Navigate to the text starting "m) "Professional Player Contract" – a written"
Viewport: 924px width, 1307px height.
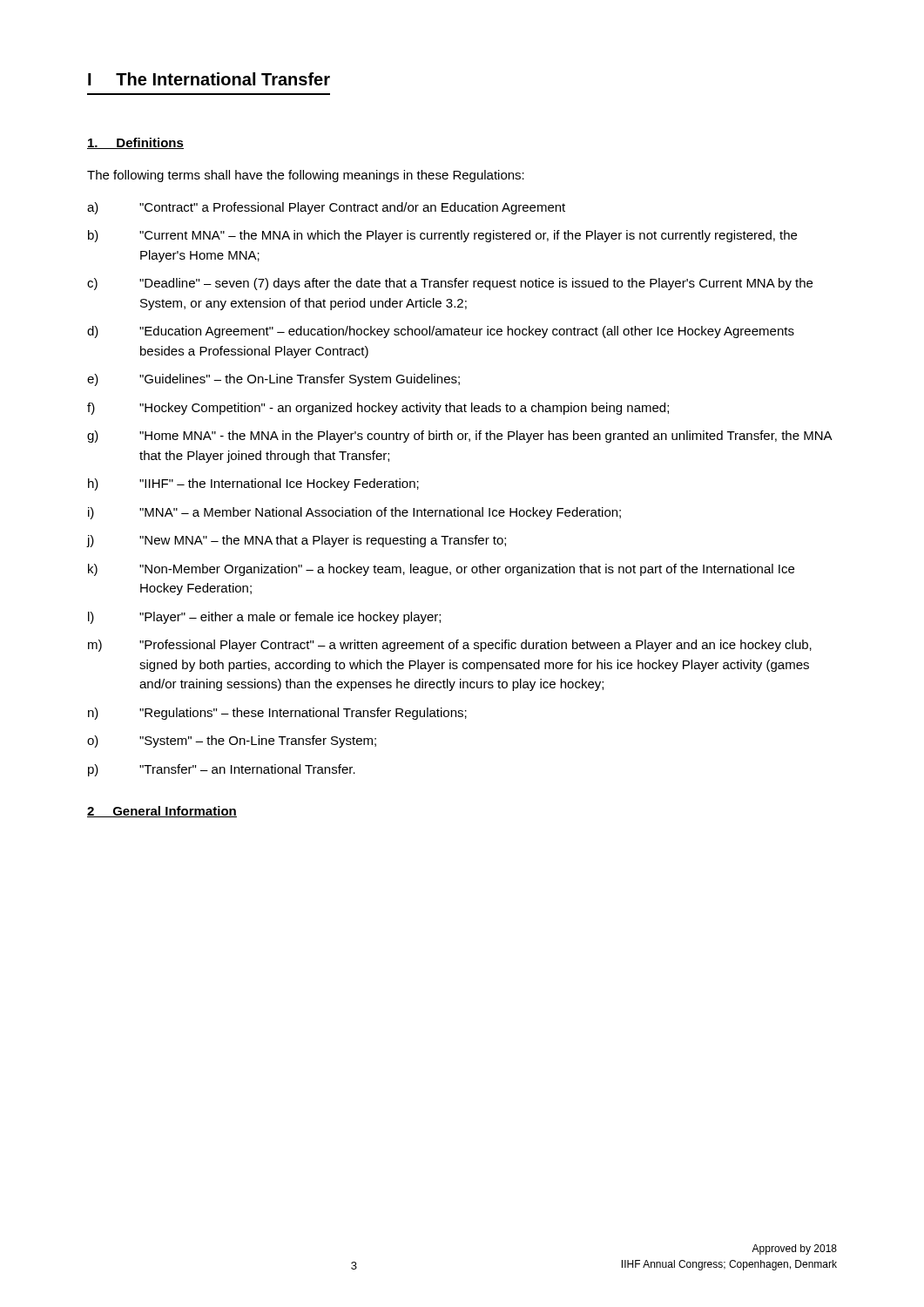coord(462,665)
